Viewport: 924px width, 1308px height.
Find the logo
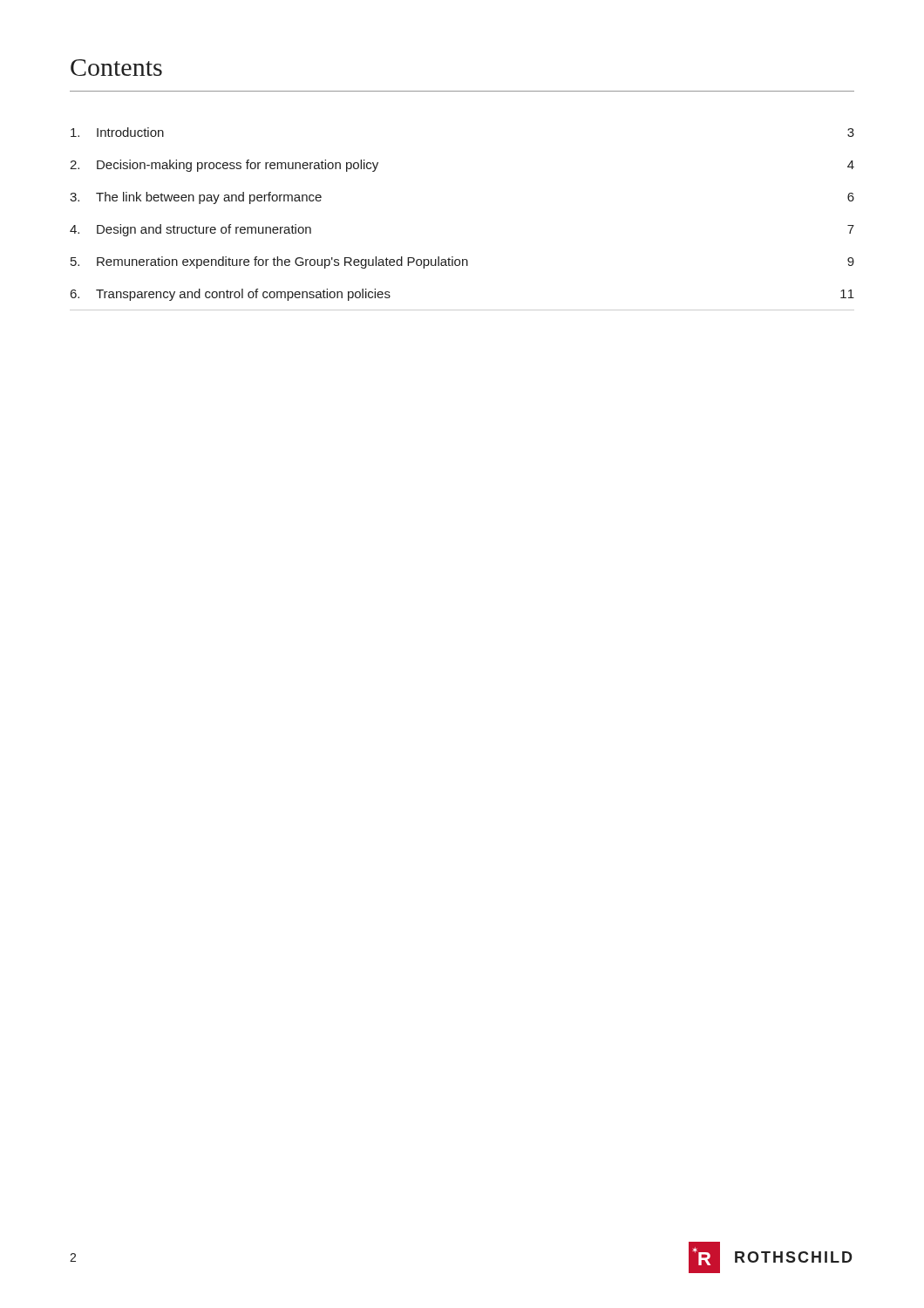coord(771,1257)
